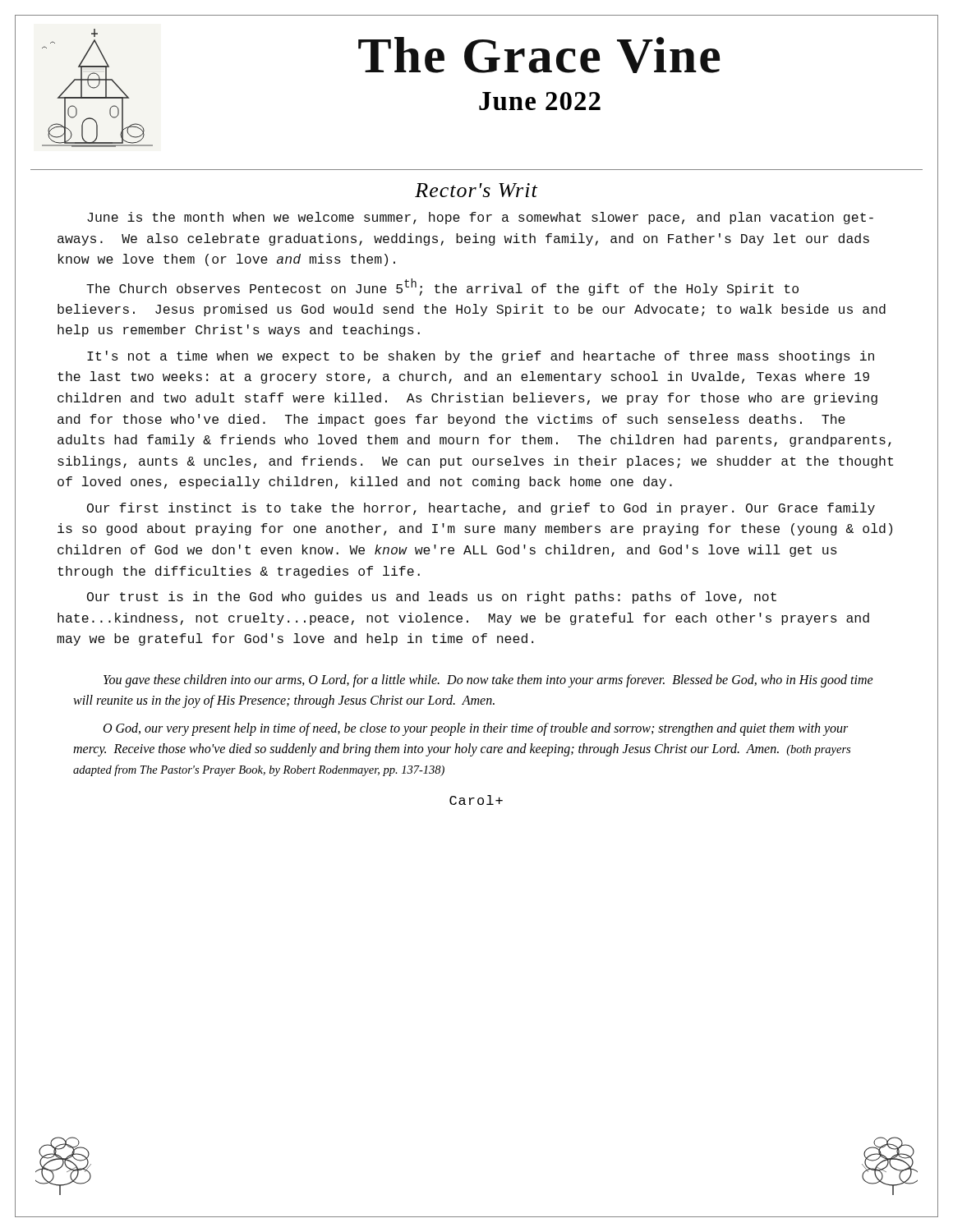Click where it says "The Grace Vine June 2022"

tap(540, 72)
